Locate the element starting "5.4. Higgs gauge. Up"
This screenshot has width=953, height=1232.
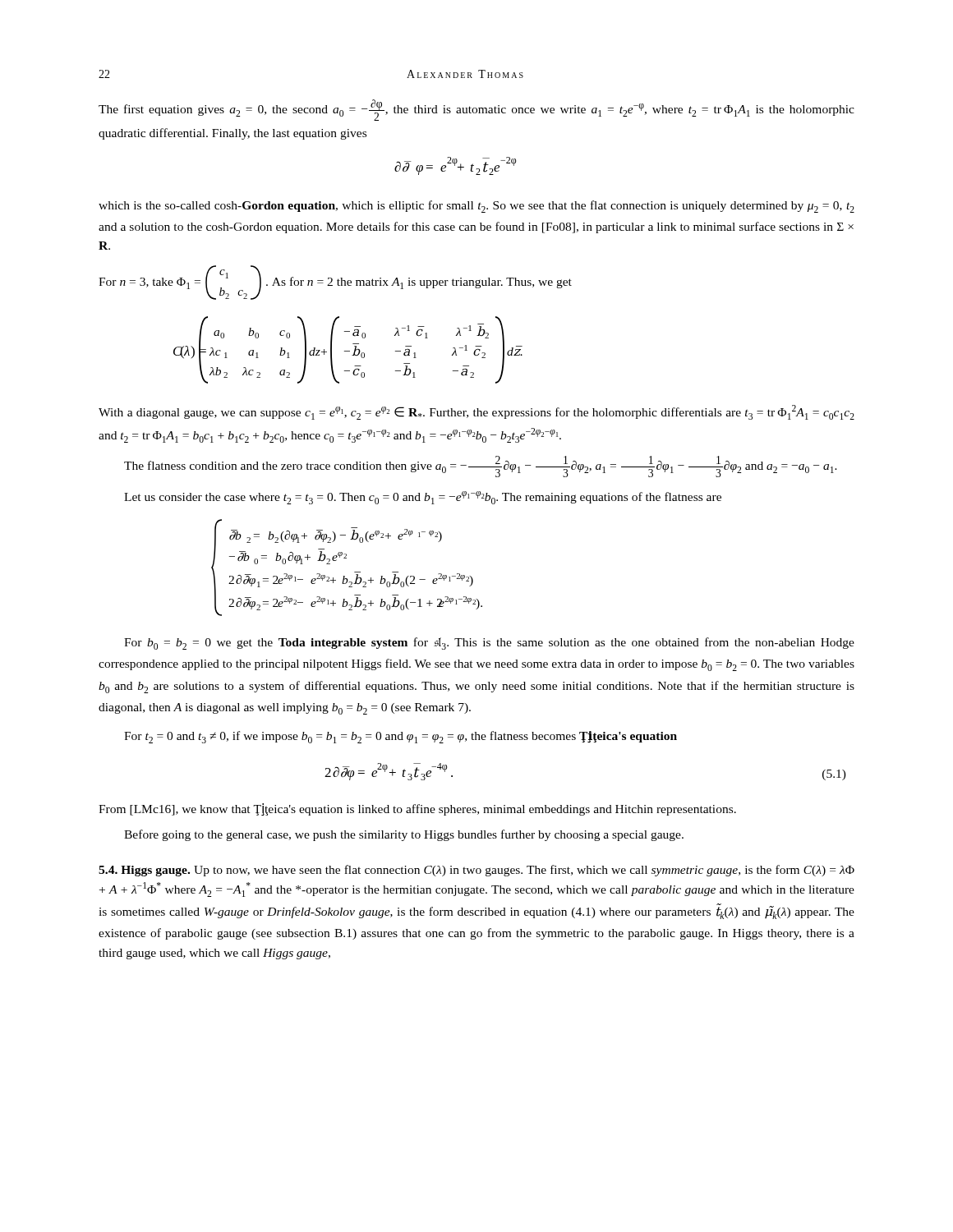pos(476,911)
